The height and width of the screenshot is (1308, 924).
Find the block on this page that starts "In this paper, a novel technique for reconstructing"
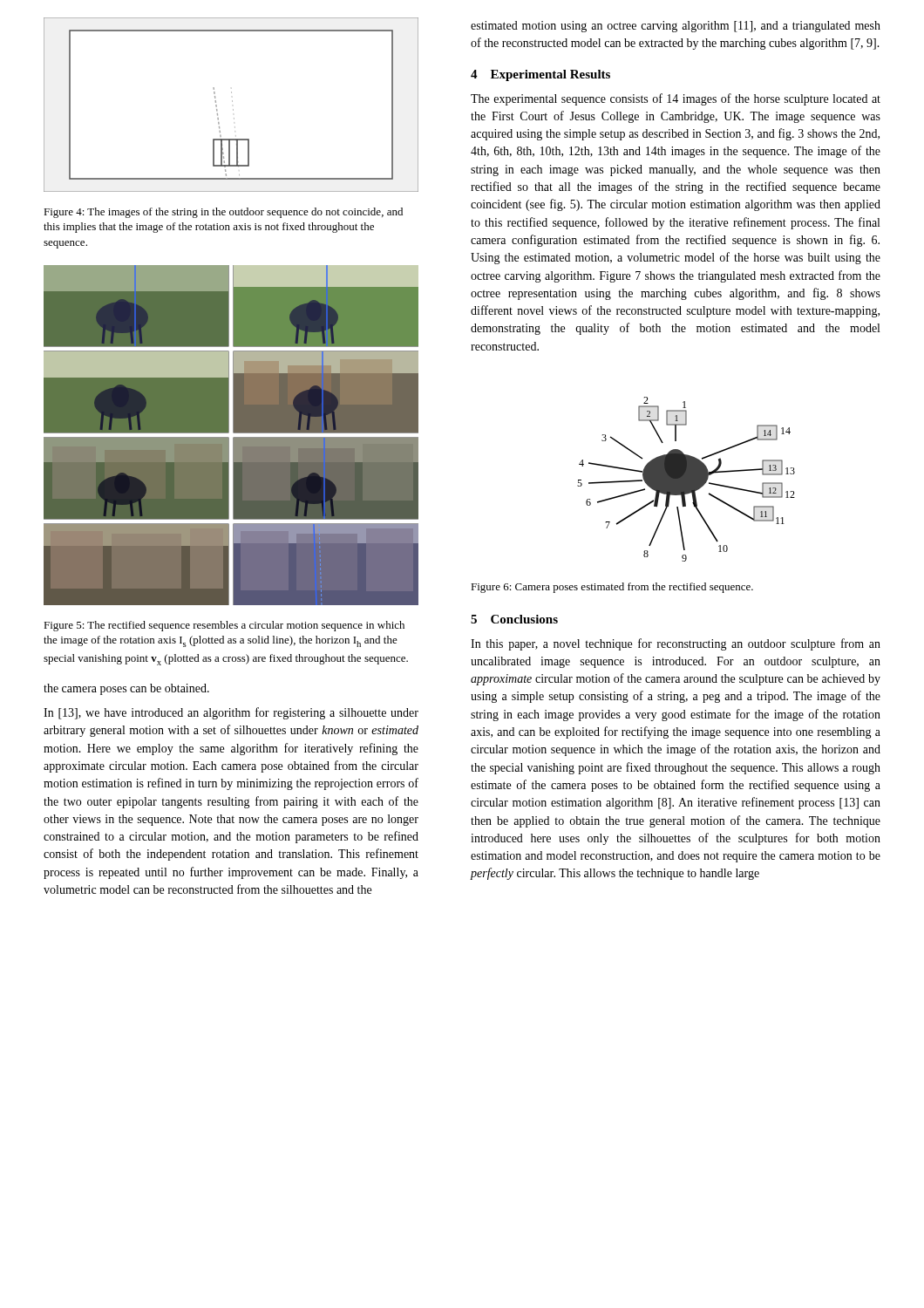[x=676, y=759]
